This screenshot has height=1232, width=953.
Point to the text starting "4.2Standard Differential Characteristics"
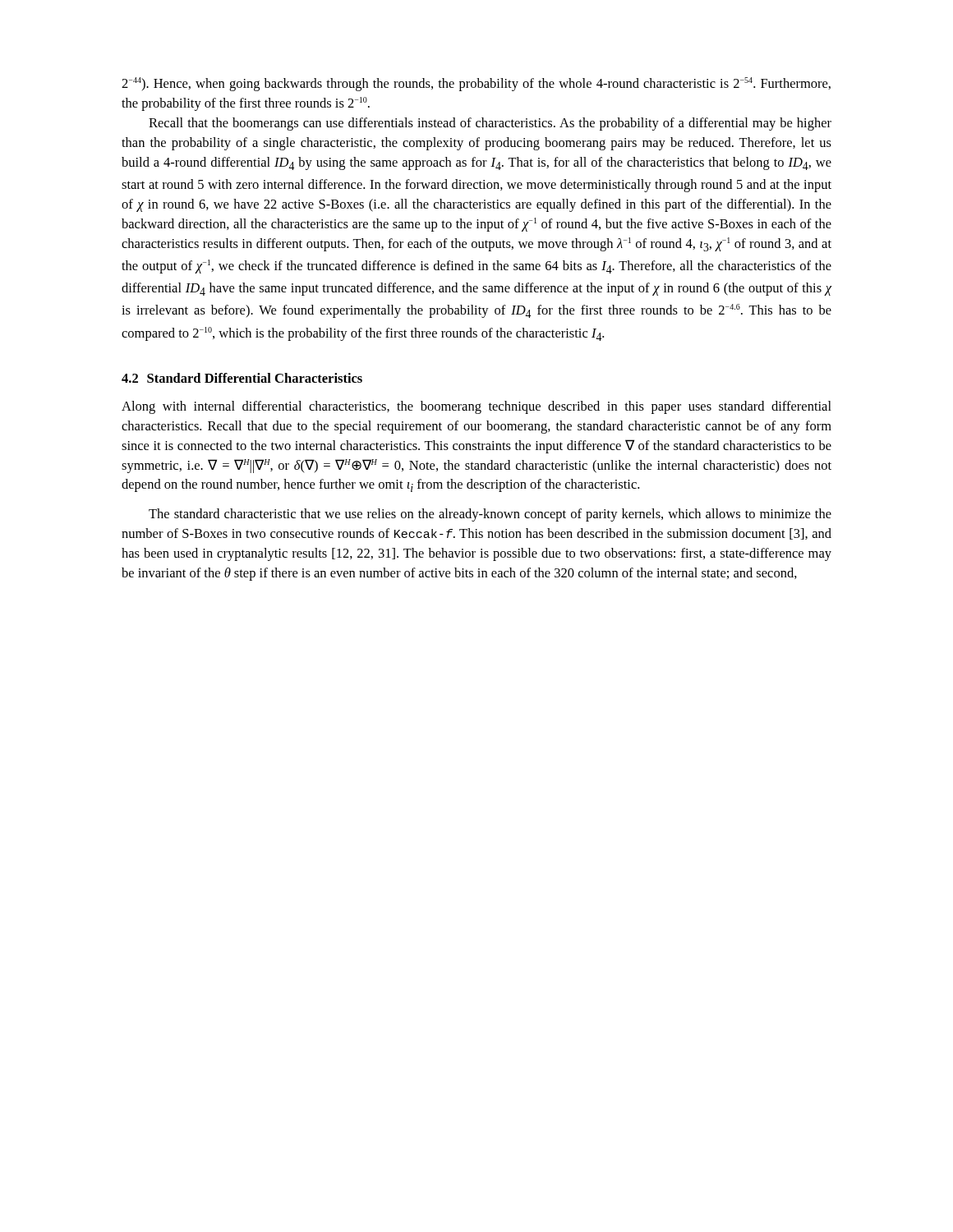(x=242, y=378)
